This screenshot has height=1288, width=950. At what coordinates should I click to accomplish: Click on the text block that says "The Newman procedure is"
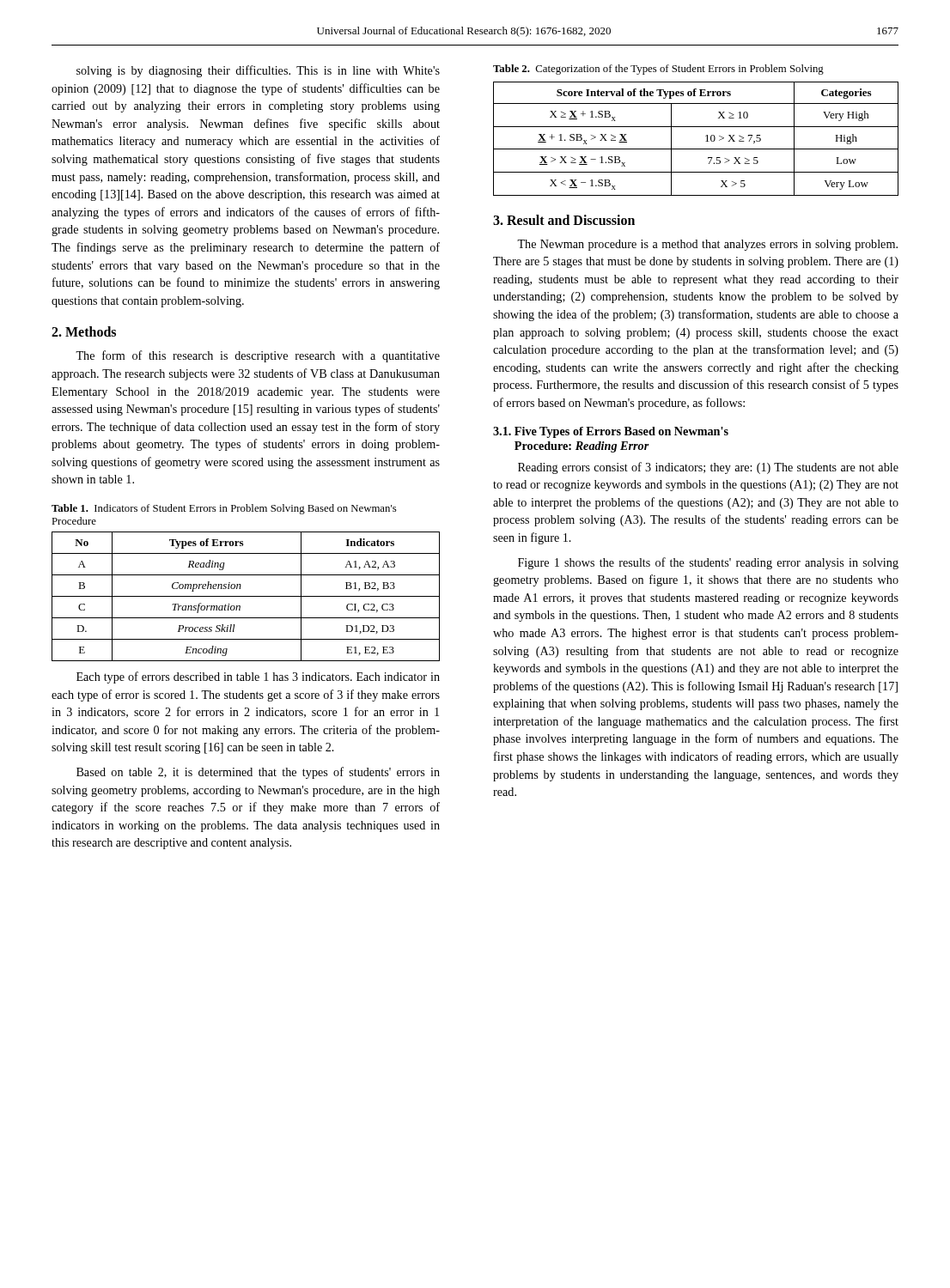pos(696,323)
